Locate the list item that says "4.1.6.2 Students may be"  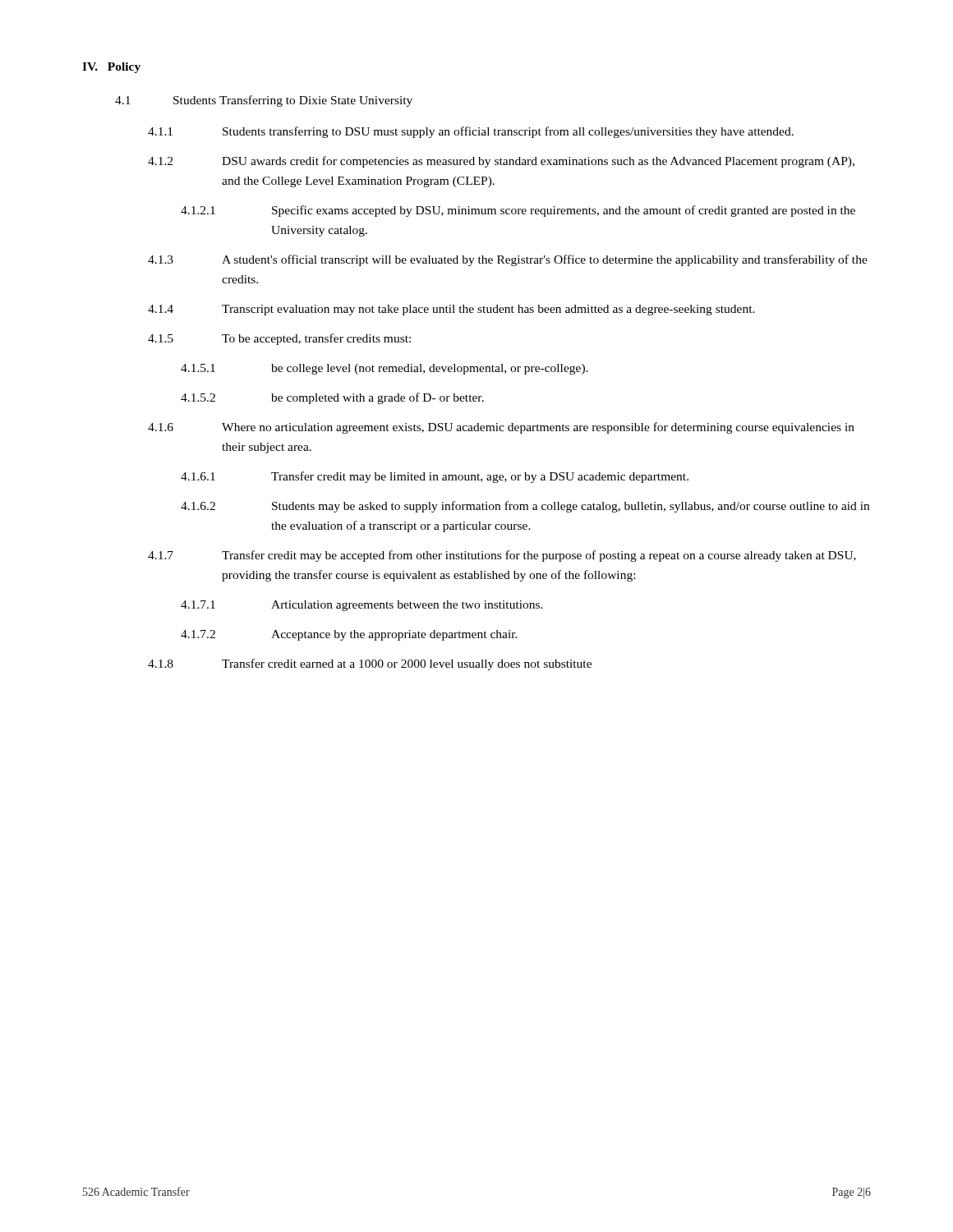tap(526, 516)
